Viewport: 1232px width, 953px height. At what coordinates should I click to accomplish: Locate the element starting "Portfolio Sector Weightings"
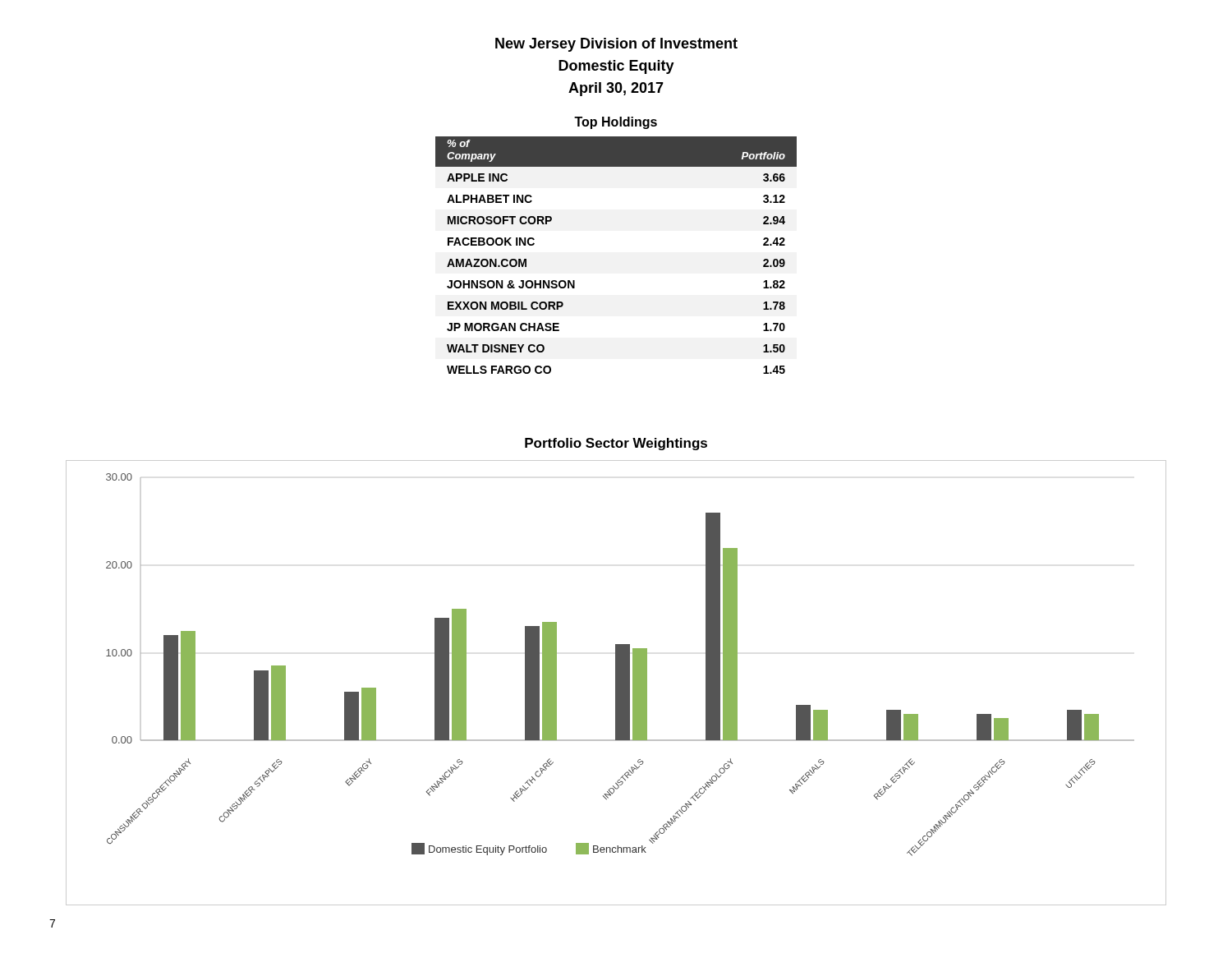[x=616, y=443]
